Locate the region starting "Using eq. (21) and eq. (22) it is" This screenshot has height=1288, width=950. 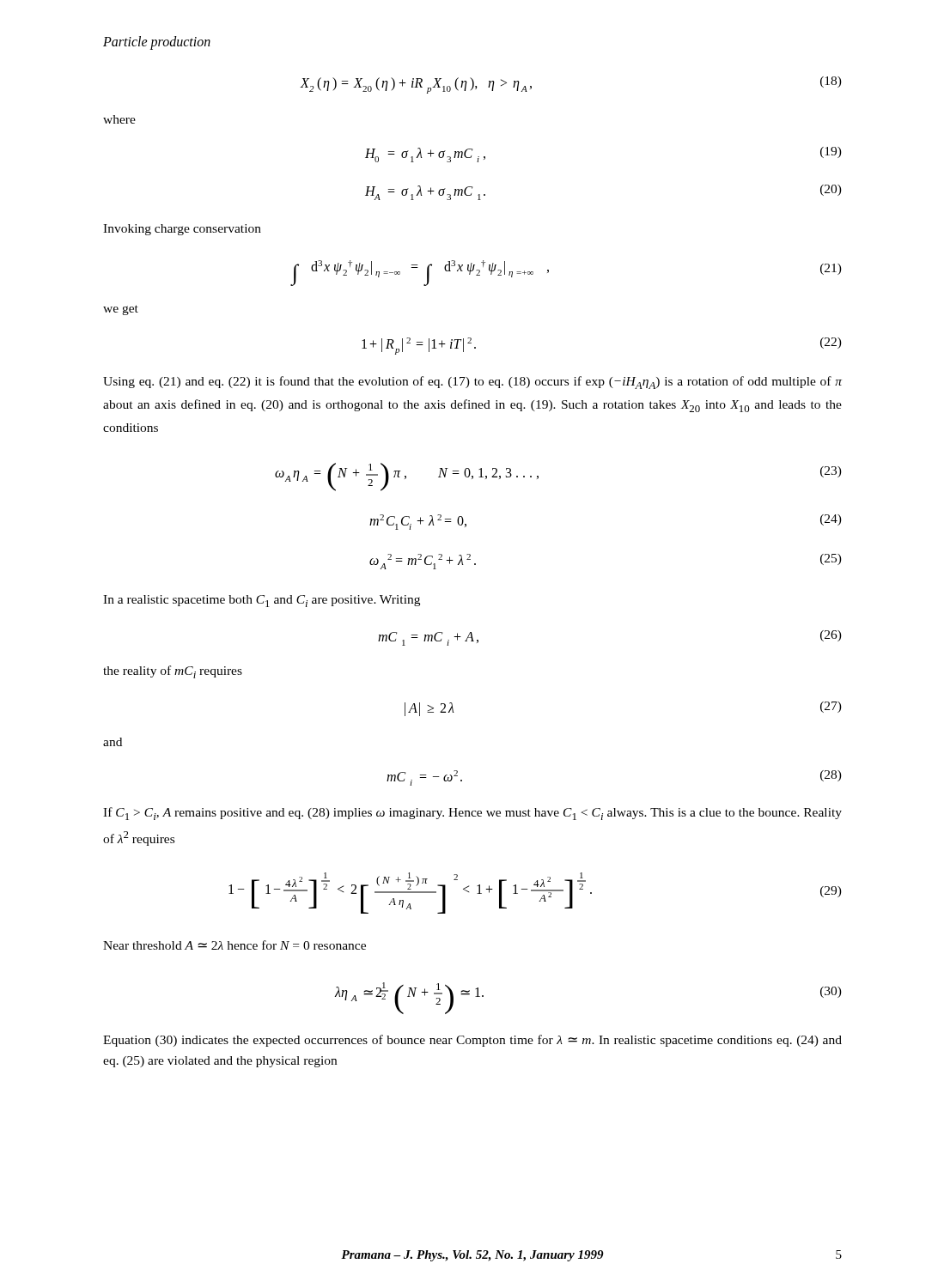(472, 404)
